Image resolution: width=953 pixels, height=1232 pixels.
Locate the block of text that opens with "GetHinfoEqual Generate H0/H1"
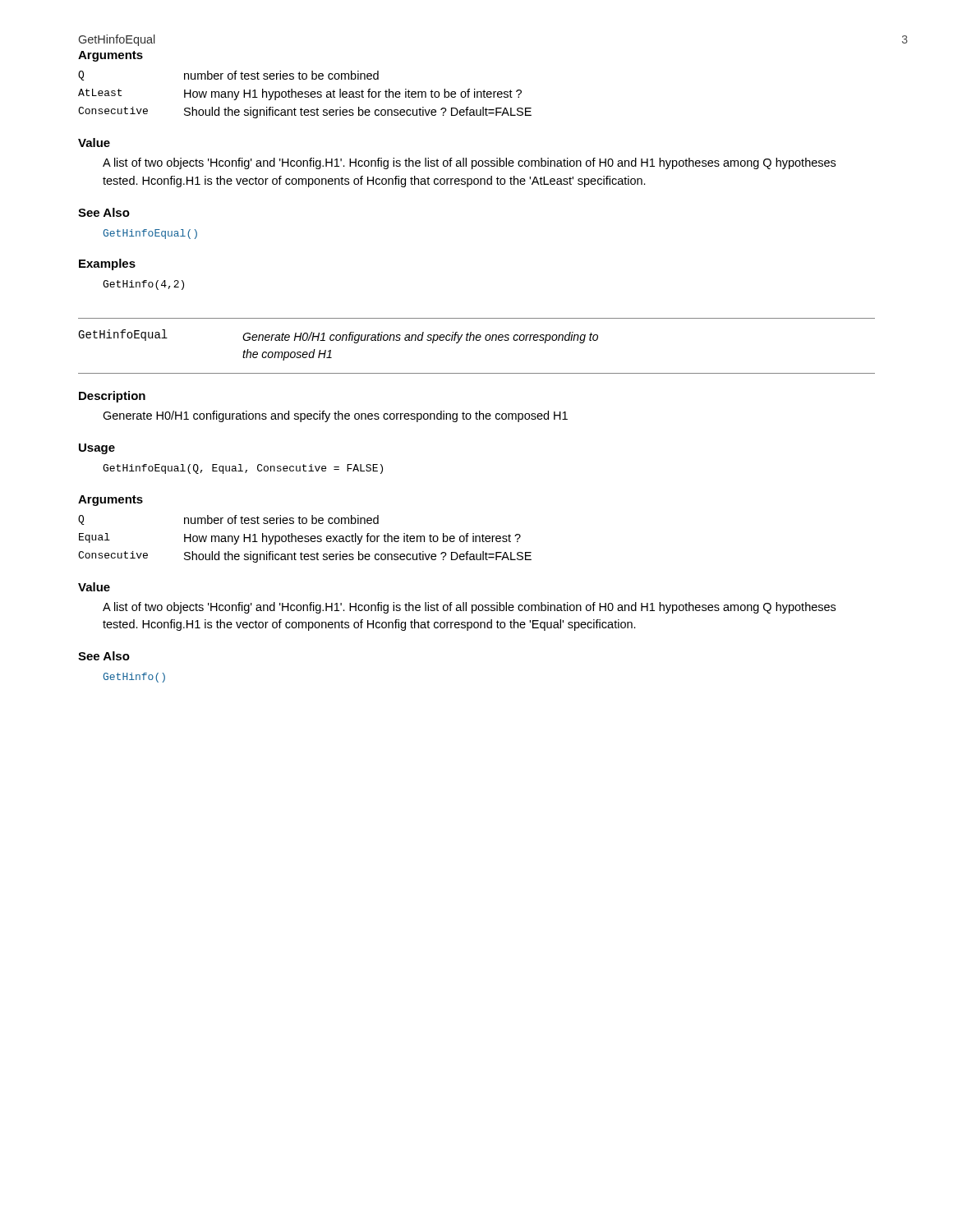(476, 346)
